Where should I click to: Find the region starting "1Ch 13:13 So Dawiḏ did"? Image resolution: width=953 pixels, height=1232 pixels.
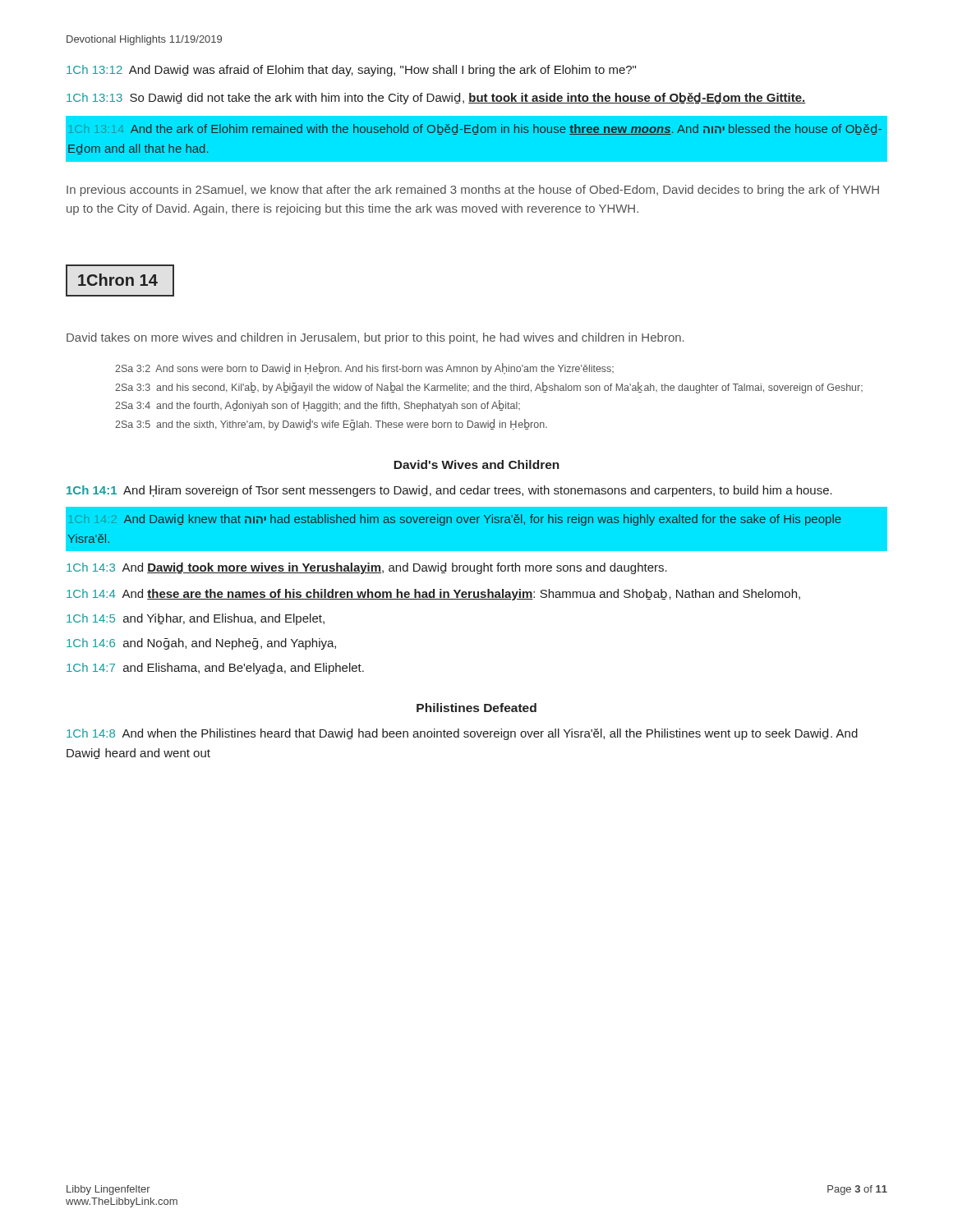(436, 97)
